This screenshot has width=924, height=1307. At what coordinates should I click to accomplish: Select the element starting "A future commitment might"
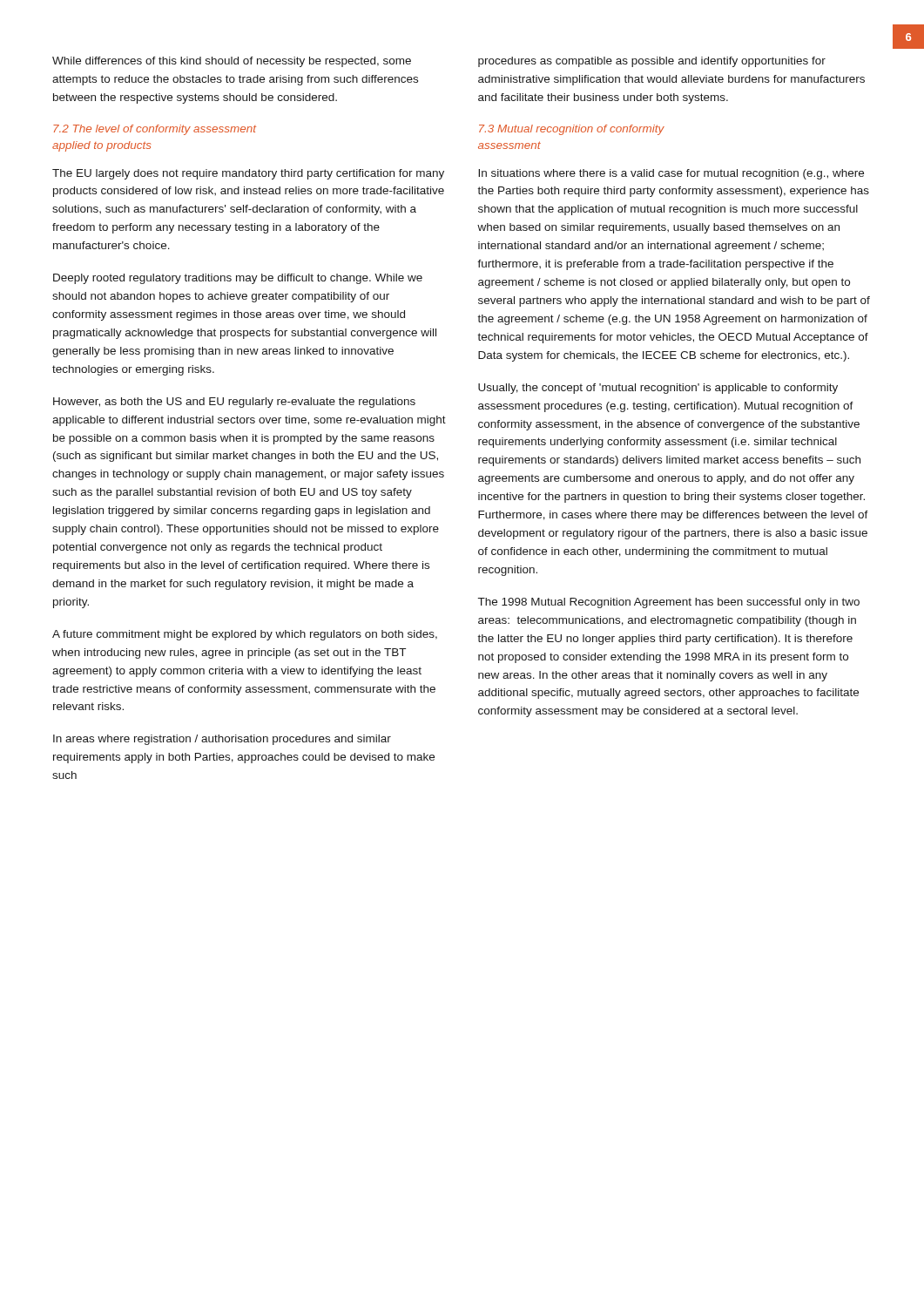pyautogui.click(x=245, y=670)
